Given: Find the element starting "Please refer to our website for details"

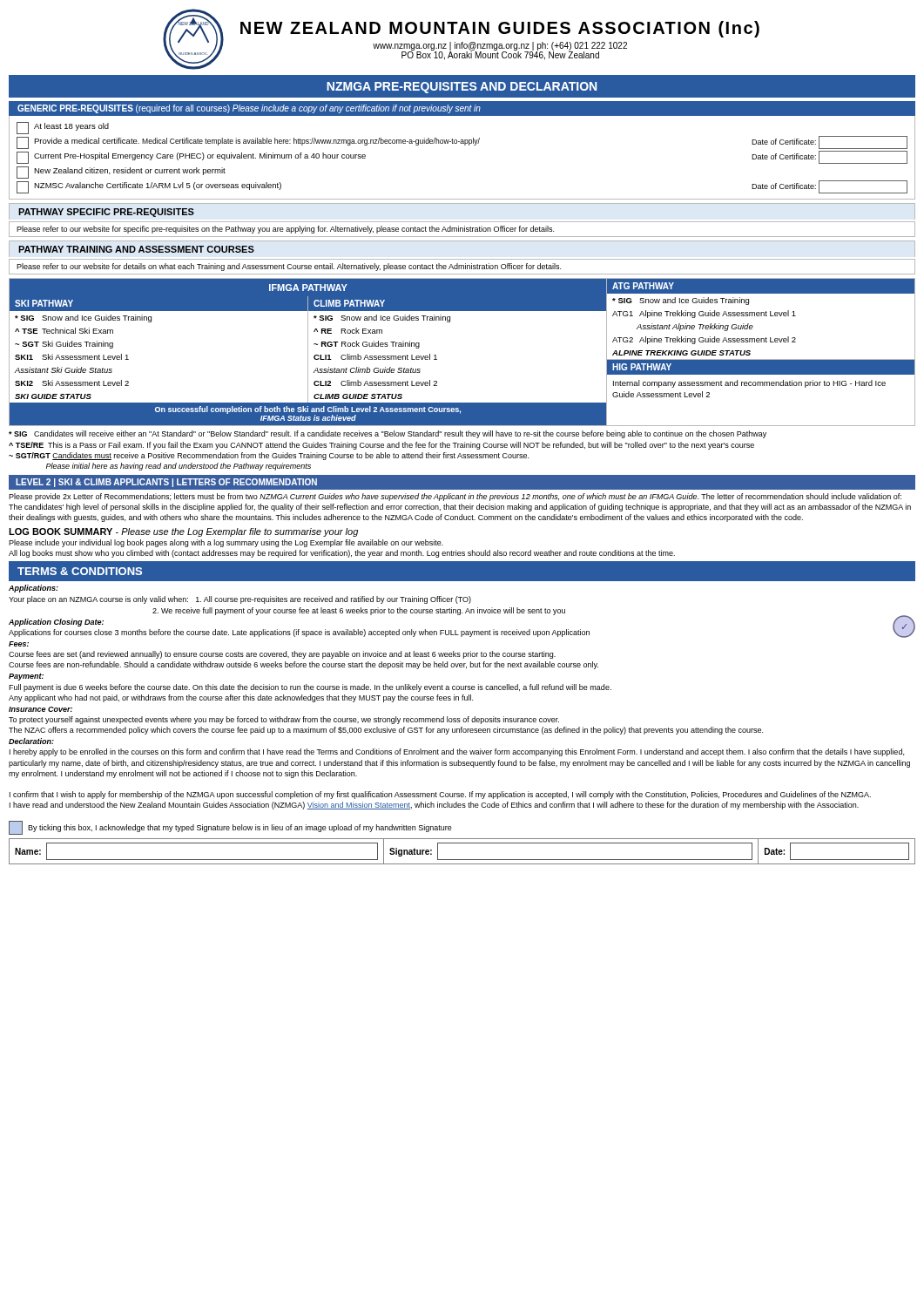Looking at the screenshot, I should [289, 267].
